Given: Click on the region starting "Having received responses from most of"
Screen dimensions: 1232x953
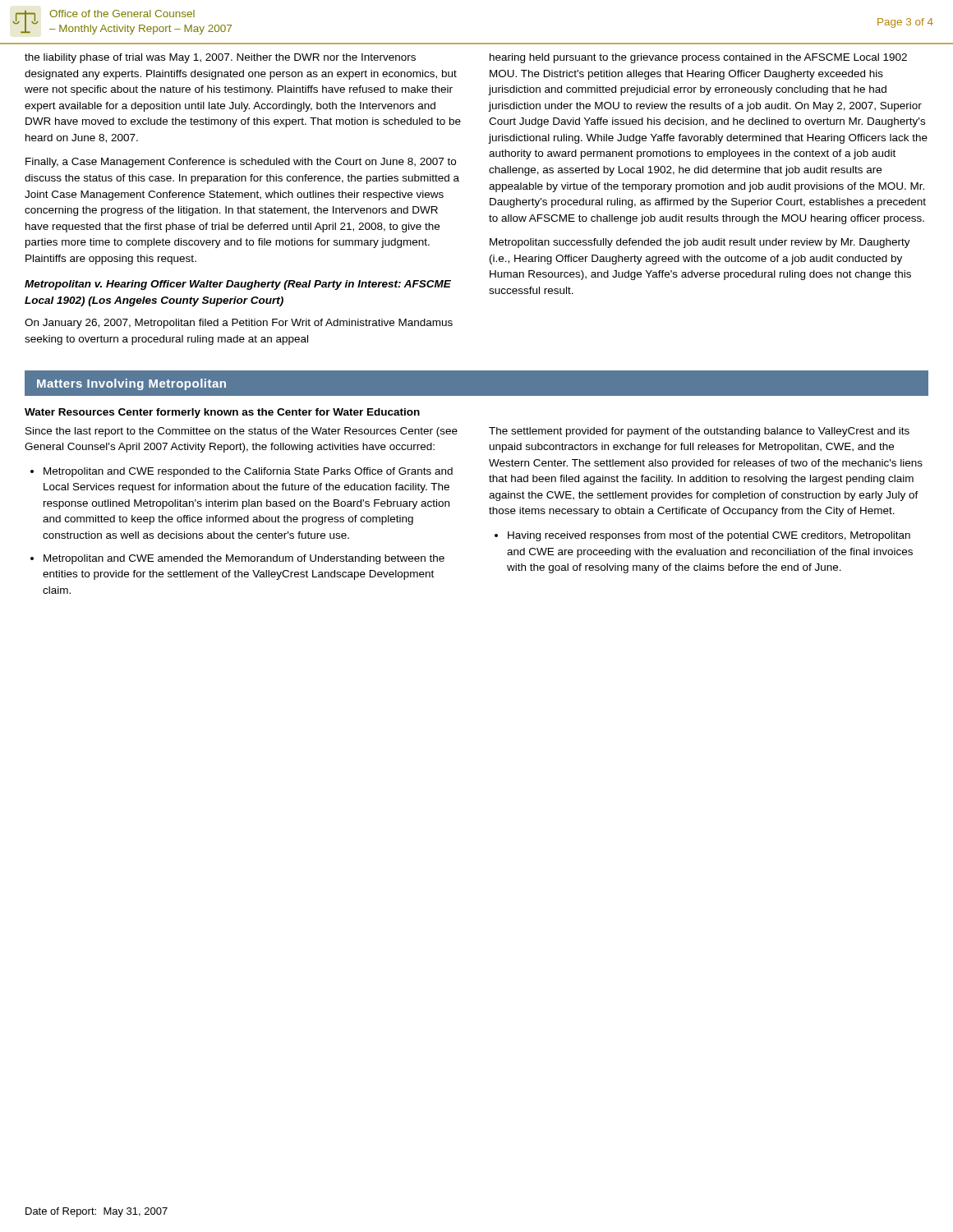Looking at the screenshot, I should 710,551.
